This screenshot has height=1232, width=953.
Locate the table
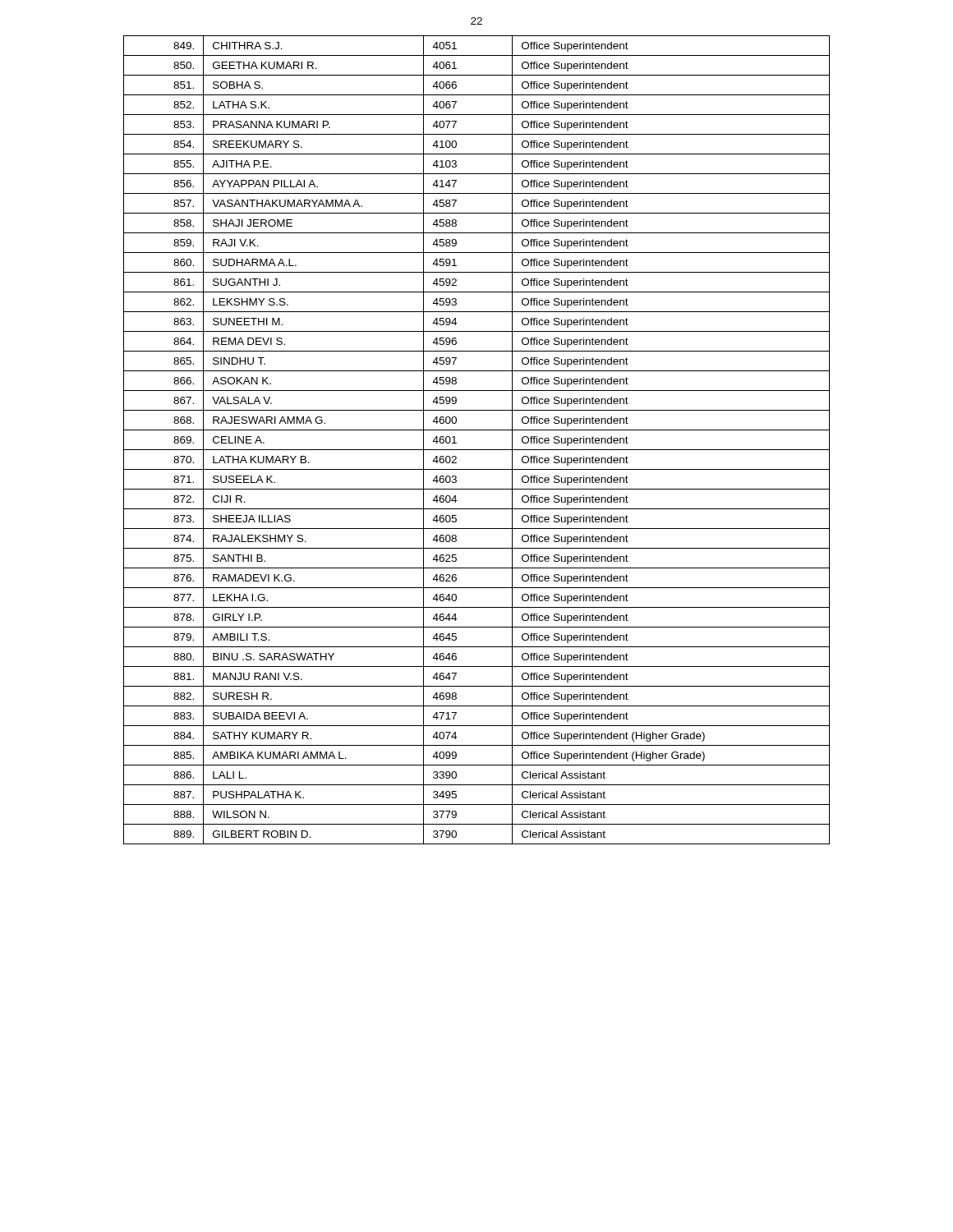pyautogui.click(x=476, y=440)
